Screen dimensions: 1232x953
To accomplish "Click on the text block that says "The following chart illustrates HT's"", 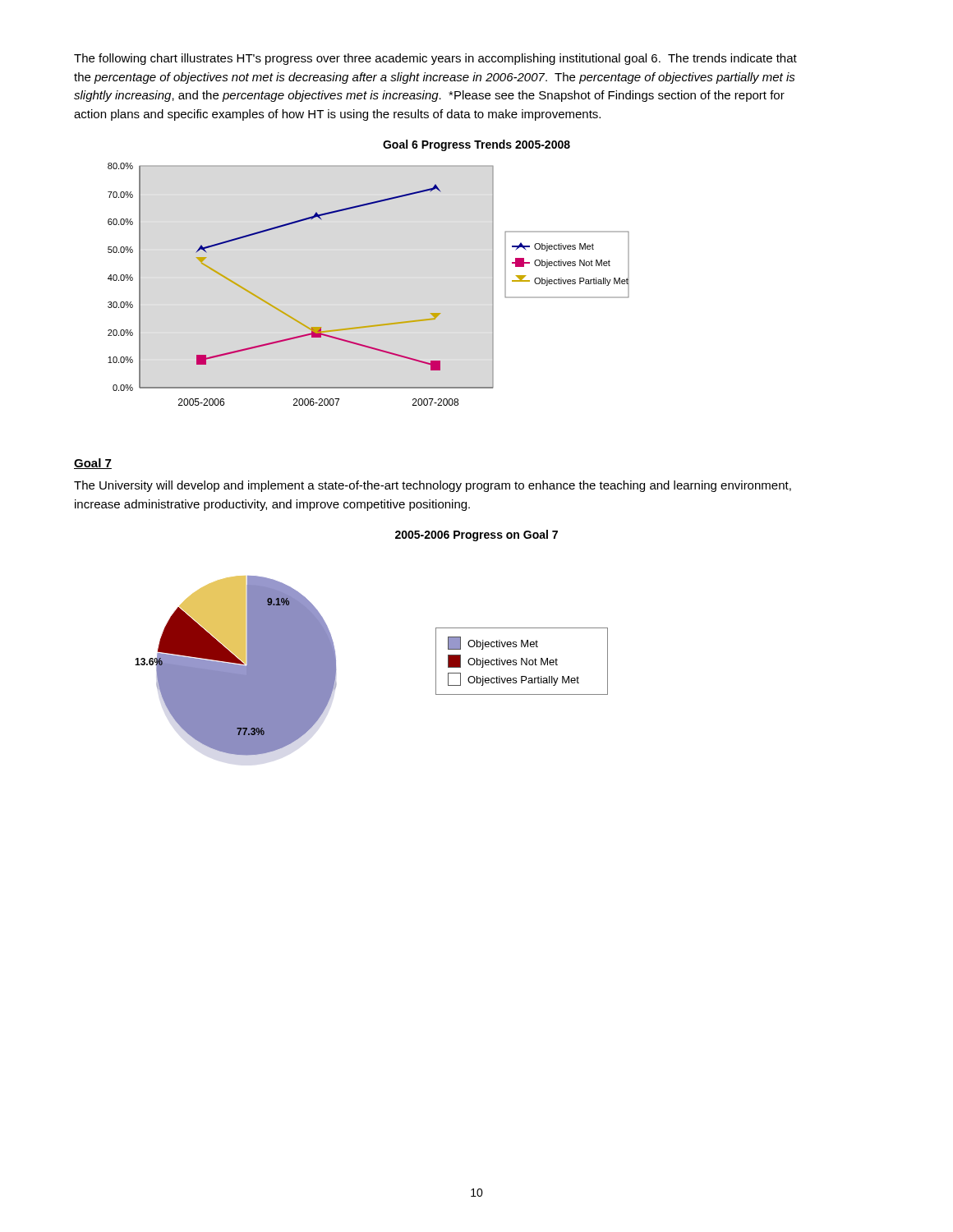I will click(x=435, y=86).
